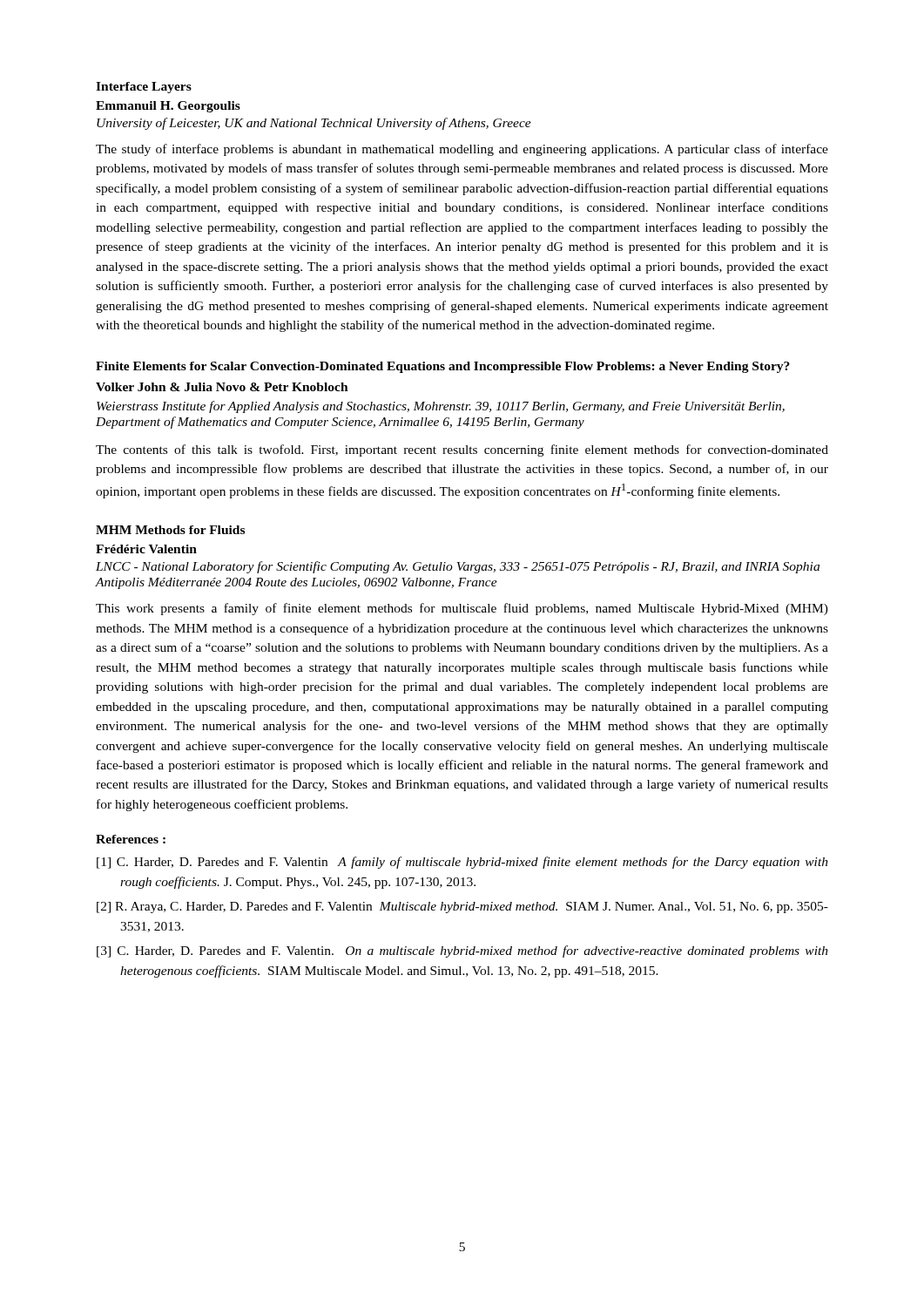Select the list item that reads "[1] C. Harder, D."
This screenshot has height=1307, width=924.
[462, 871]
